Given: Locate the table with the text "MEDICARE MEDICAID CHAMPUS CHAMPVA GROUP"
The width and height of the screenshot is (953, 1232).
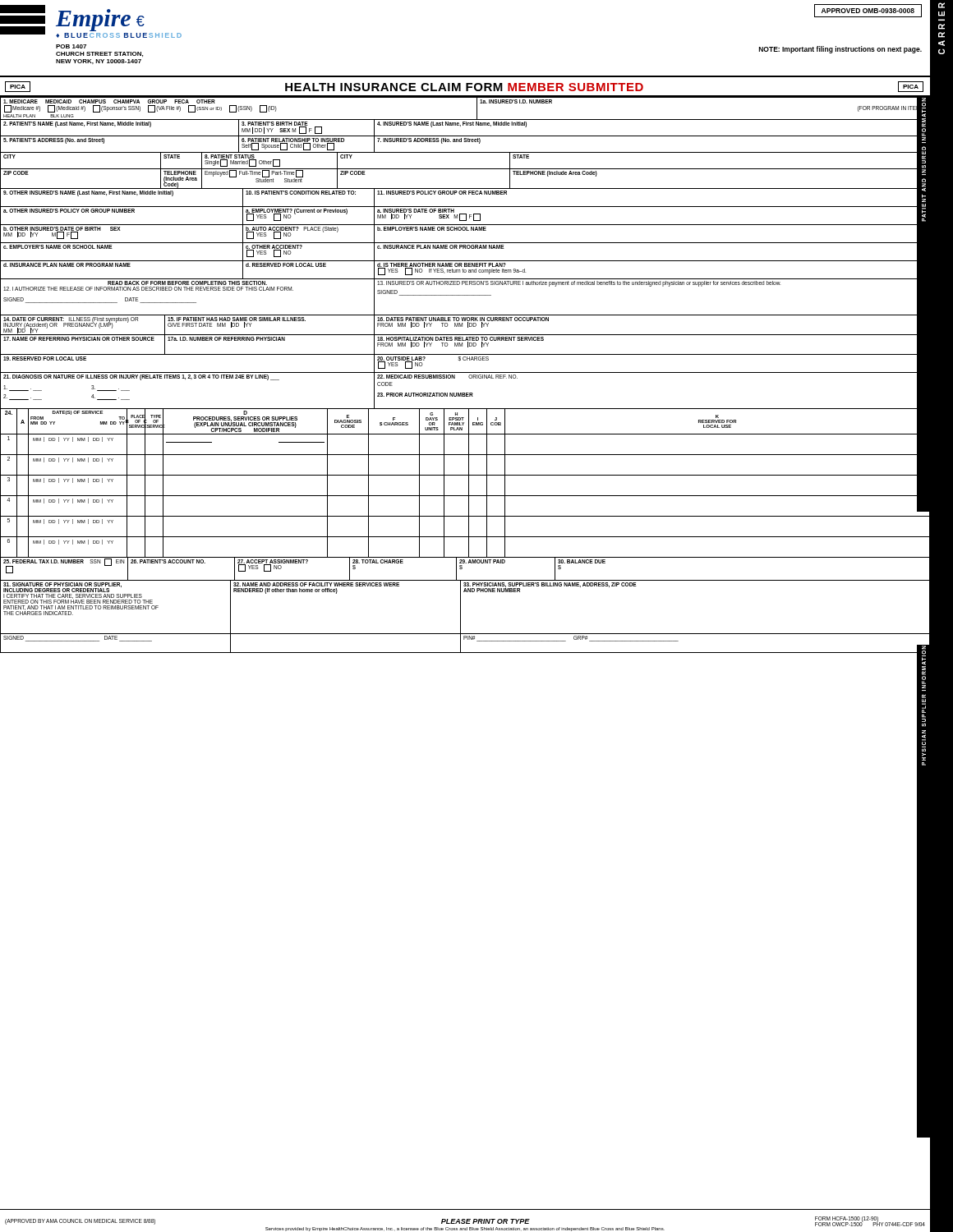Looking at the screenshot, I should (465, 375).
